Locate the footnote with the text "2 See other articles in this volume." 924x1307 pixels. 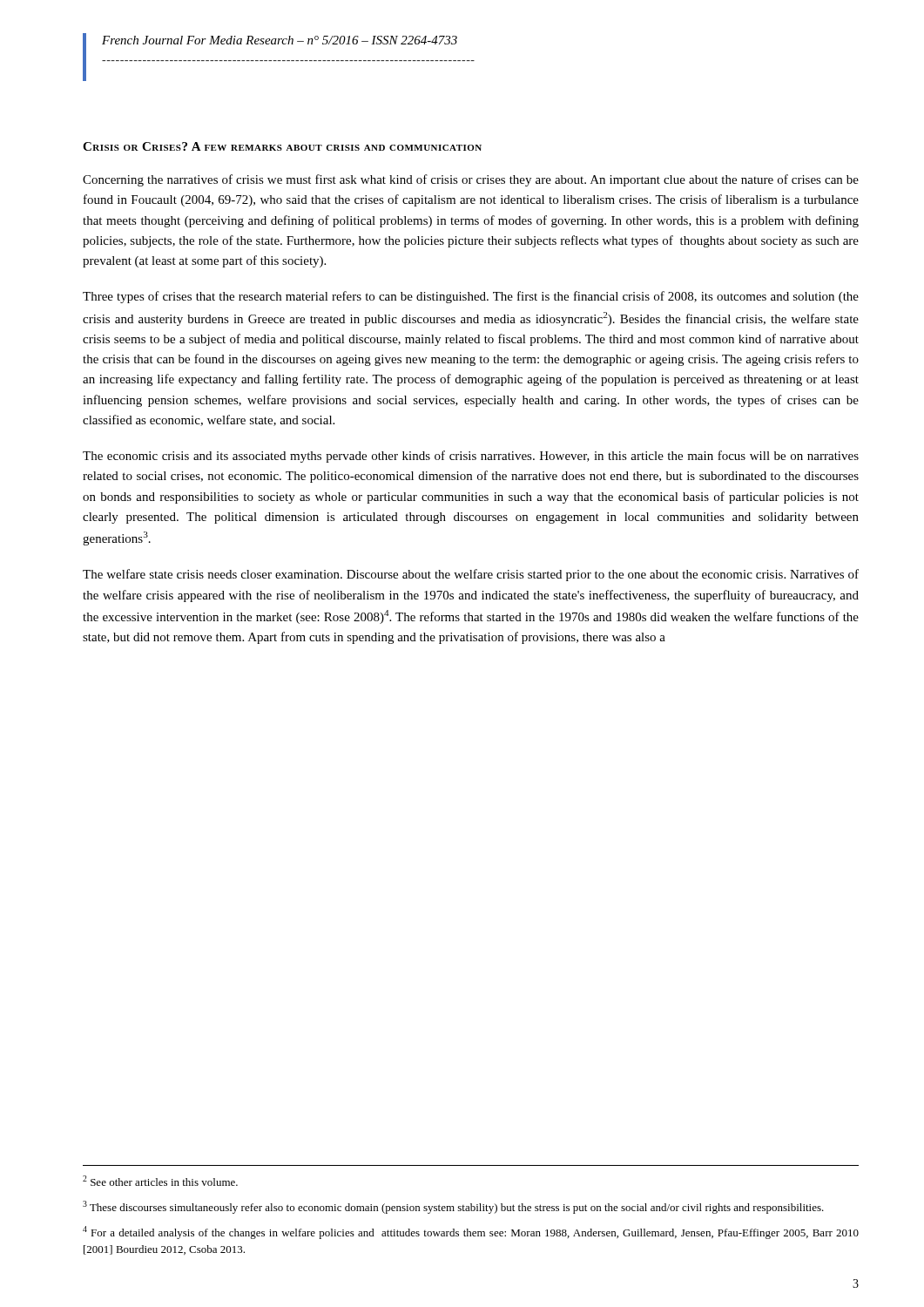pos(160,1181)
